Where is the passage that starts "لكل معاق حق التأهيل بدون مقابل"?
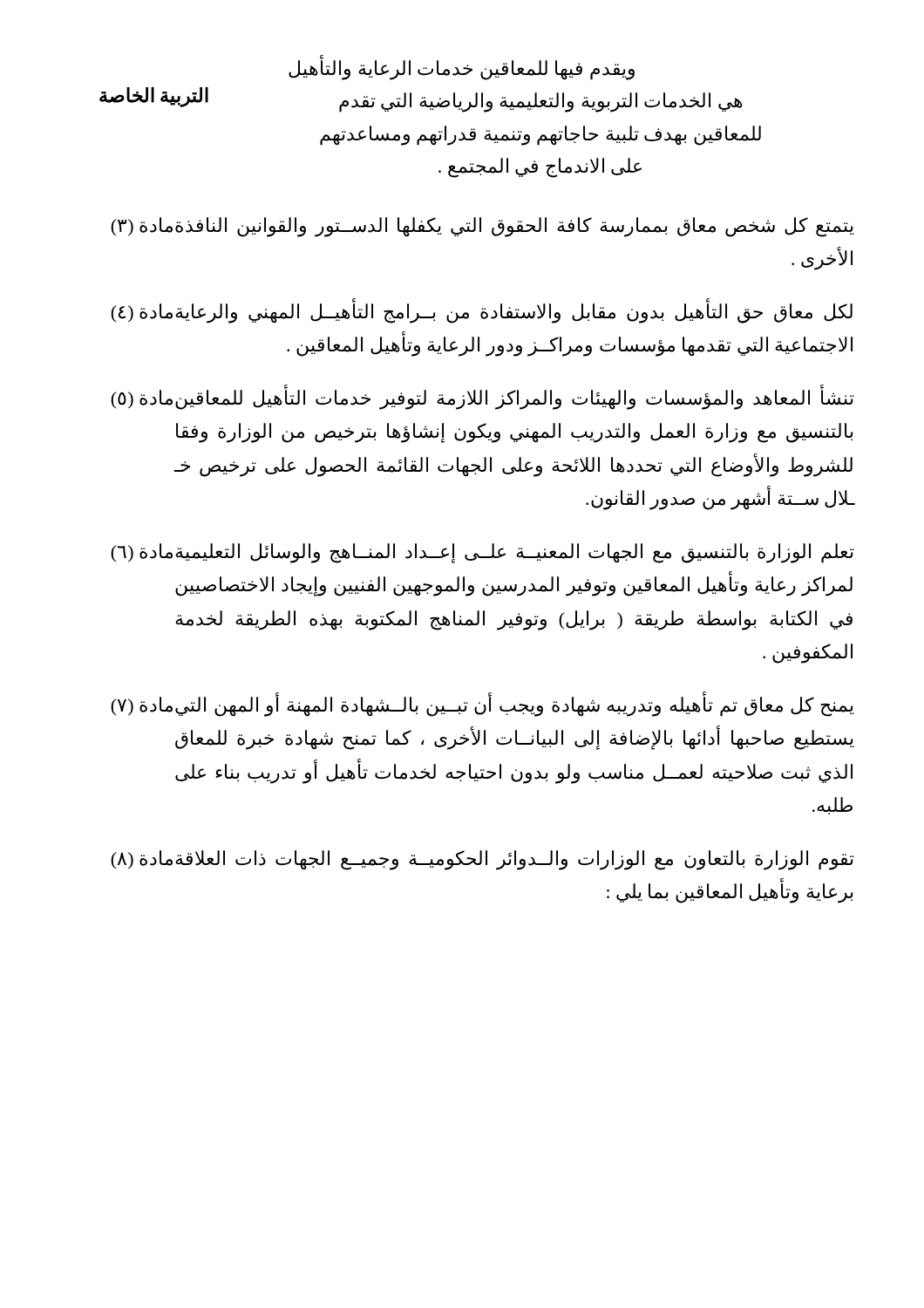Image resolution: width=924 pixels, height=1308 pixels. coord(462,329)
